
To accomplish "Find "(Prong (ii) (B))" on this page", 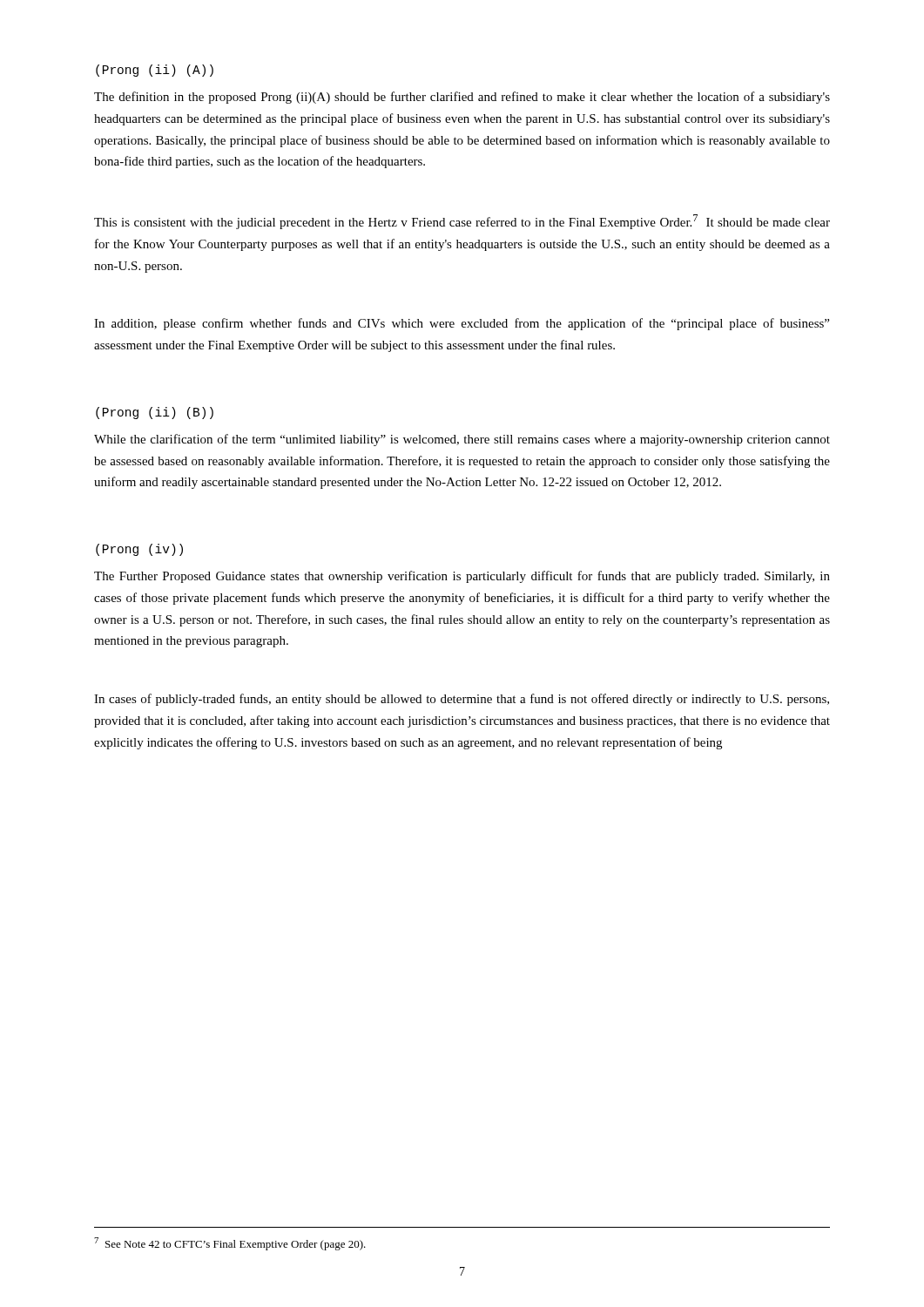I will pyautogui.click(x=155, y=413).
